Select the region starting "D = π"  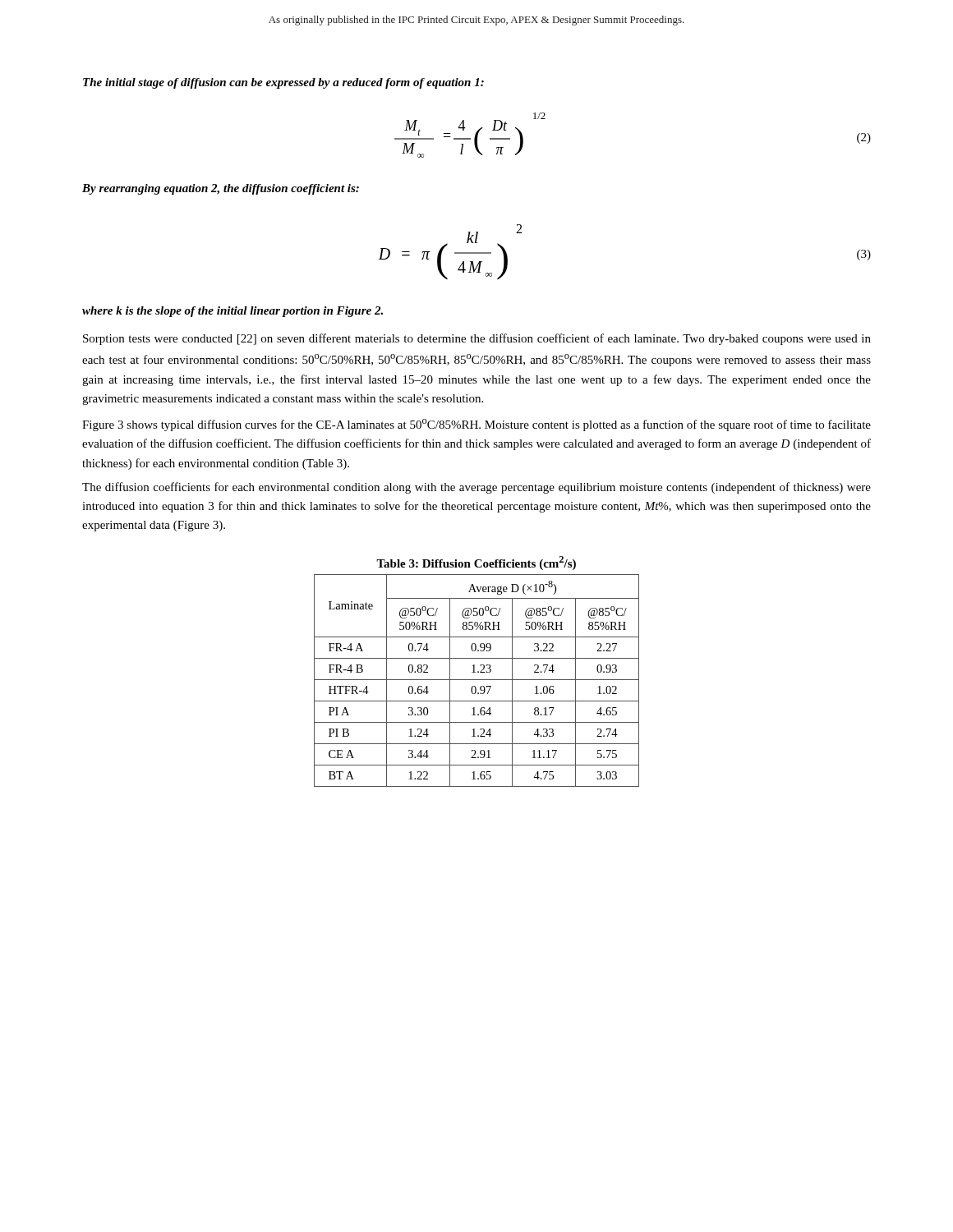(x=442, y=251)
